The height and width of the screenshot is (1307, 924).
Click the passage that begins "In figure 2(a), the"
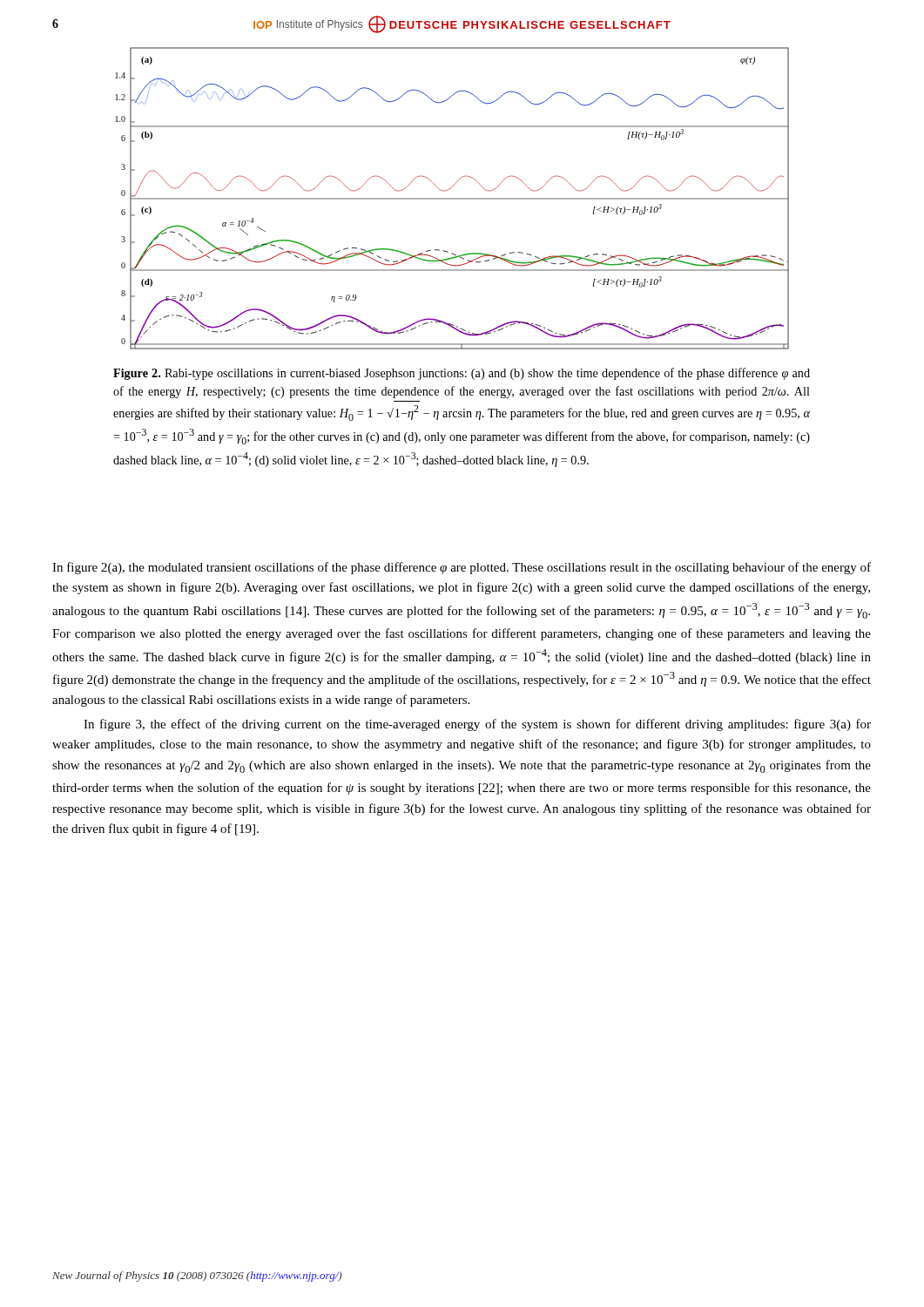462,634
